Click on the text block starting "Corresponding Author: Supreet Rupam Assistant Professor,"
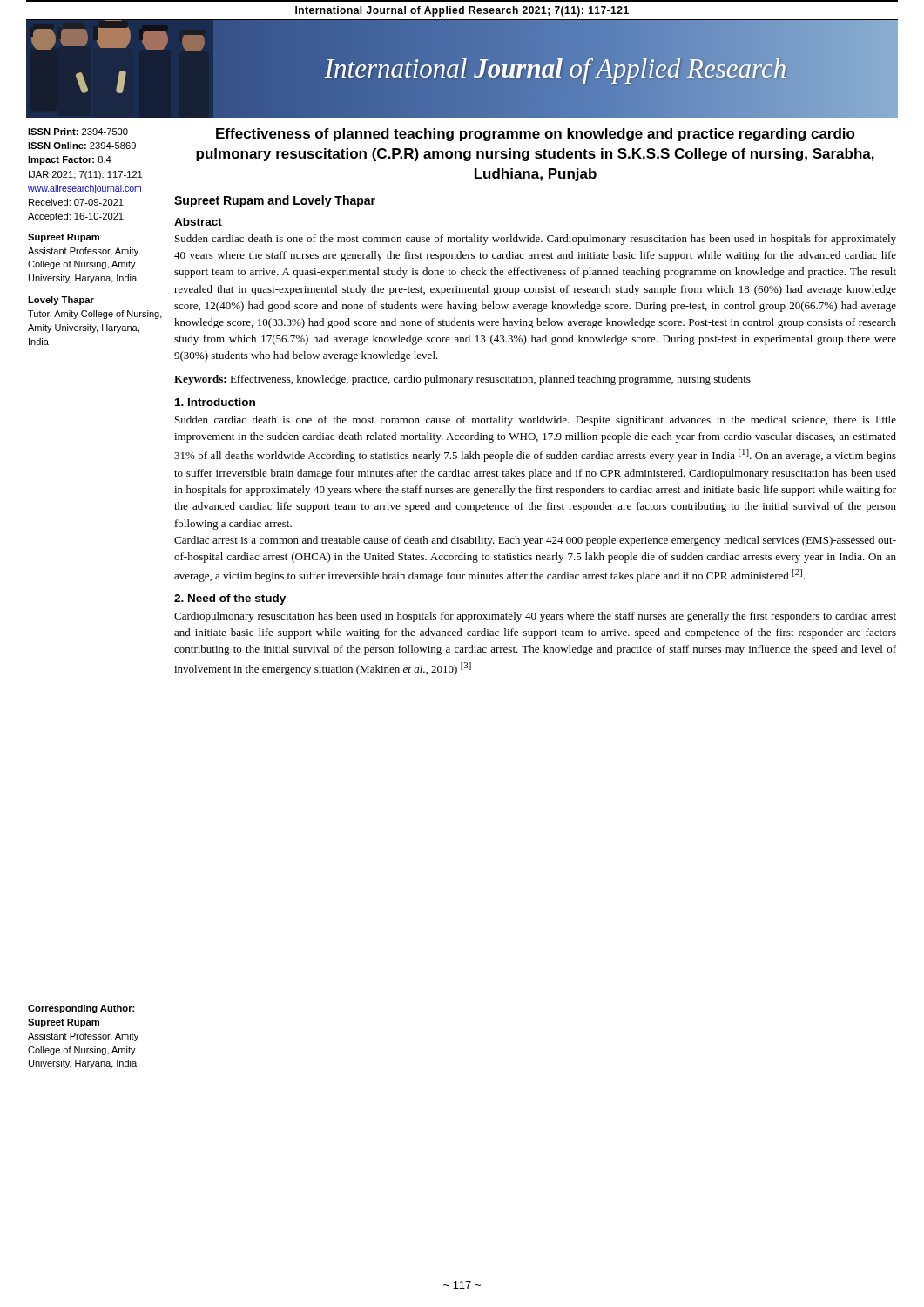Viewport: 924px width, 1307px height. 95,1036
